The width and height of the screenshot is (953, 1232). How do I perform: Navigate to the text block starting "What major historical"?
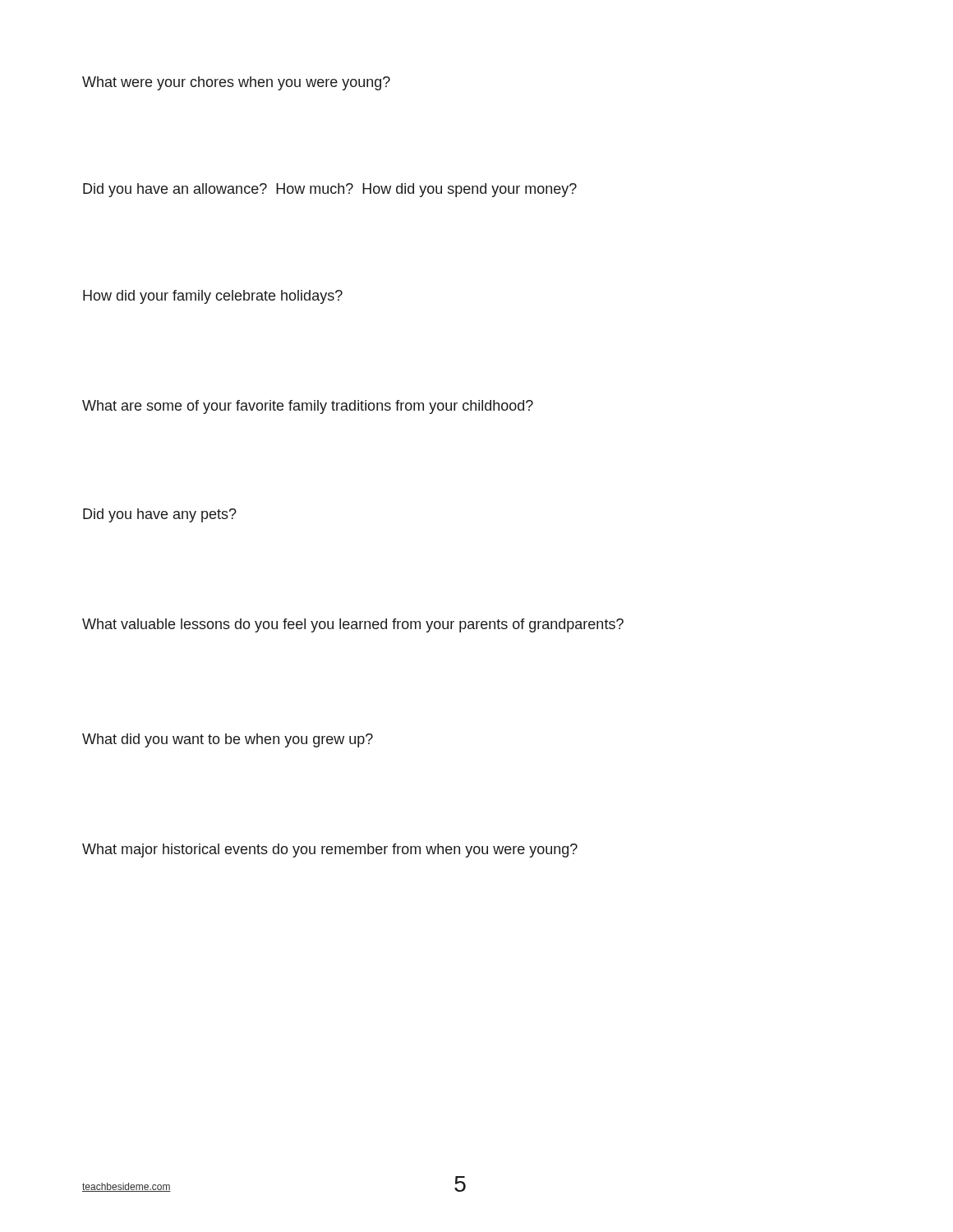(x=330, y=849)
